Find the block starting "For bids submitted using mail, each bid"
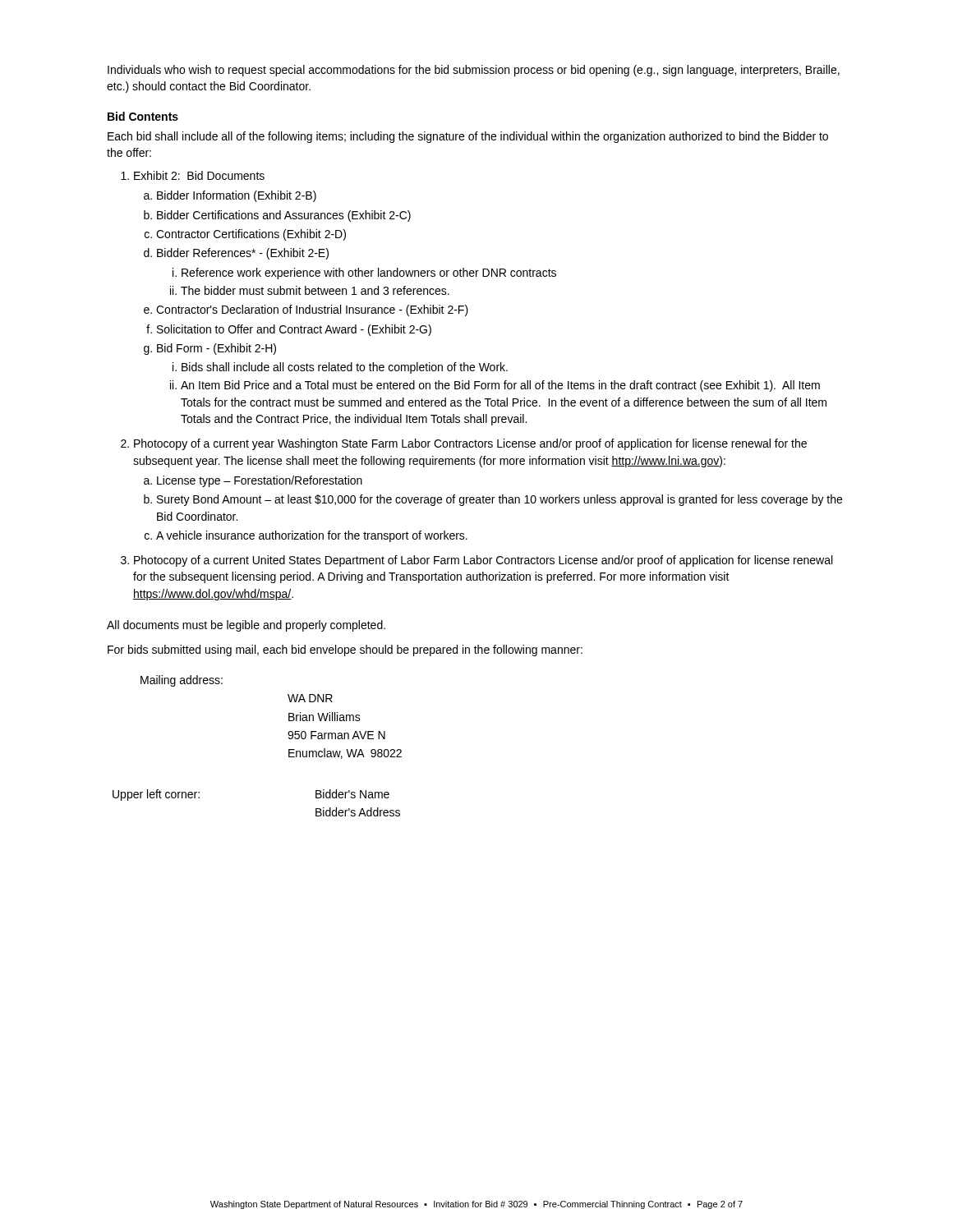Image resolution: width=953 pixels, height=1232 pixels. (x=345, y=650)
